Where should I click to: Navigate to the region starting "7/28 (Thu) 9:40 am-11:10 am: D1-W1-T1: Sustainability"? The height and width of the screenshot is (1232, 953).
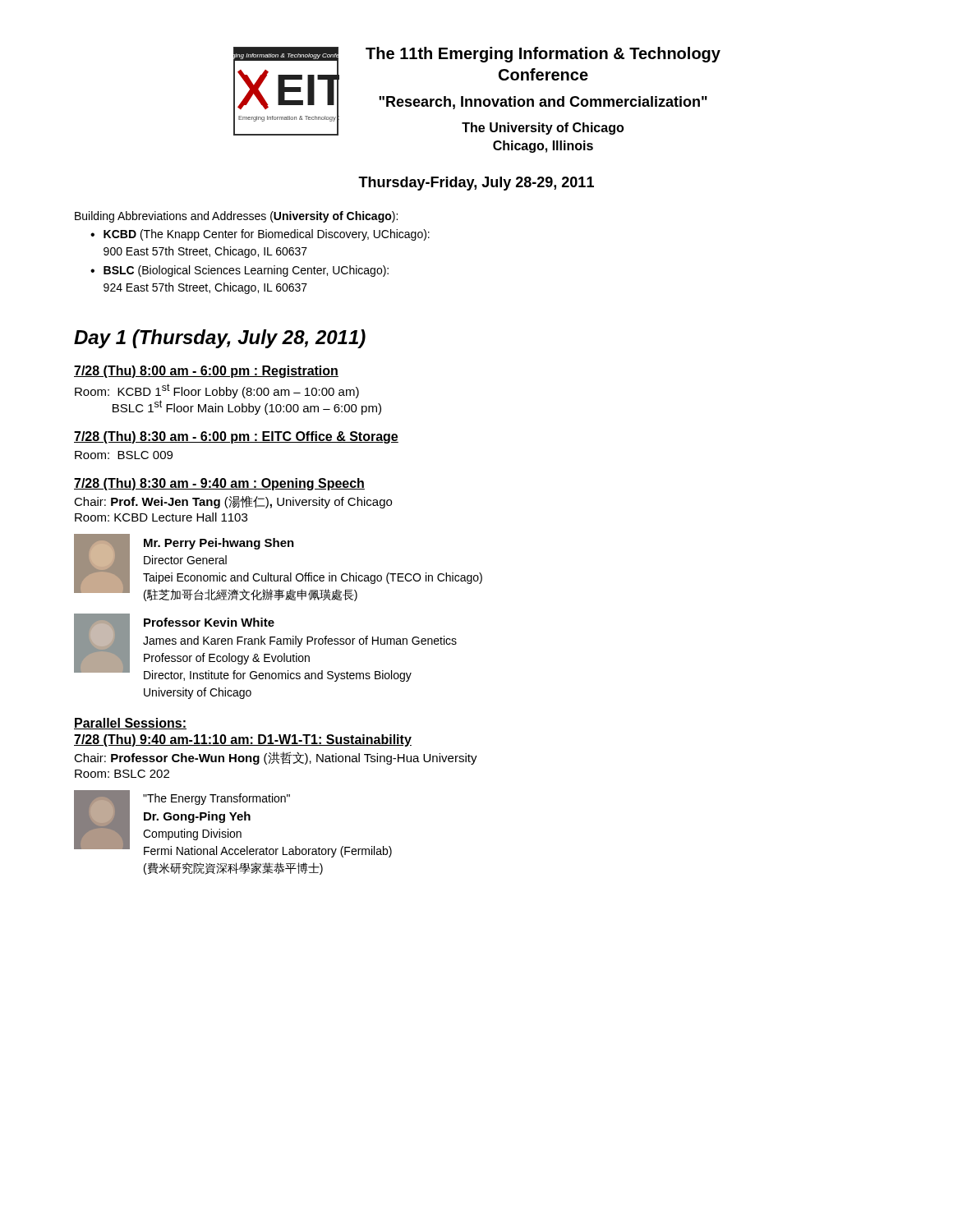click(243, 739)
